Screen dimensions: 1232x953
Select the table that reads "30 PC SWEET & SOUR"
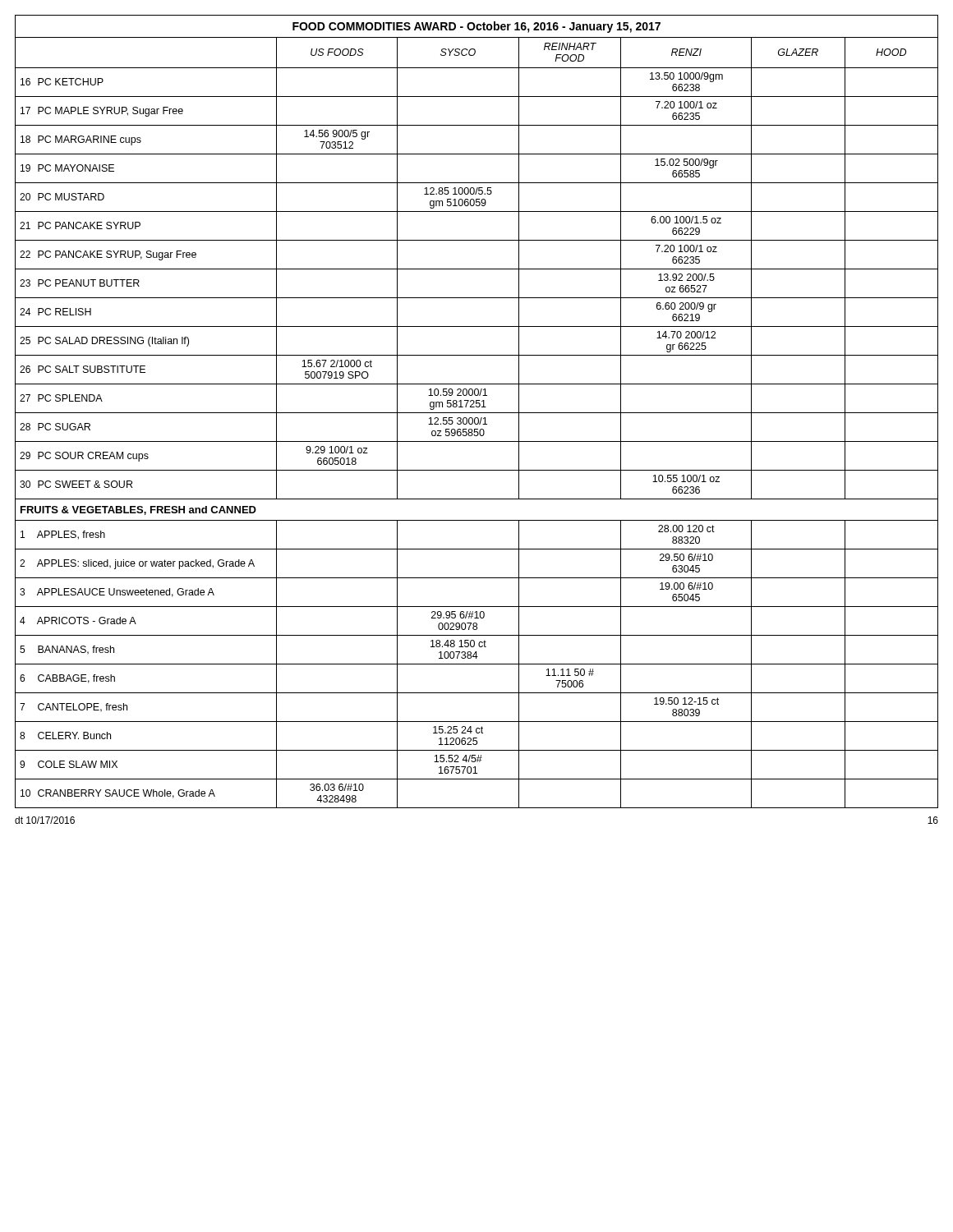click(x=476, y=411)
